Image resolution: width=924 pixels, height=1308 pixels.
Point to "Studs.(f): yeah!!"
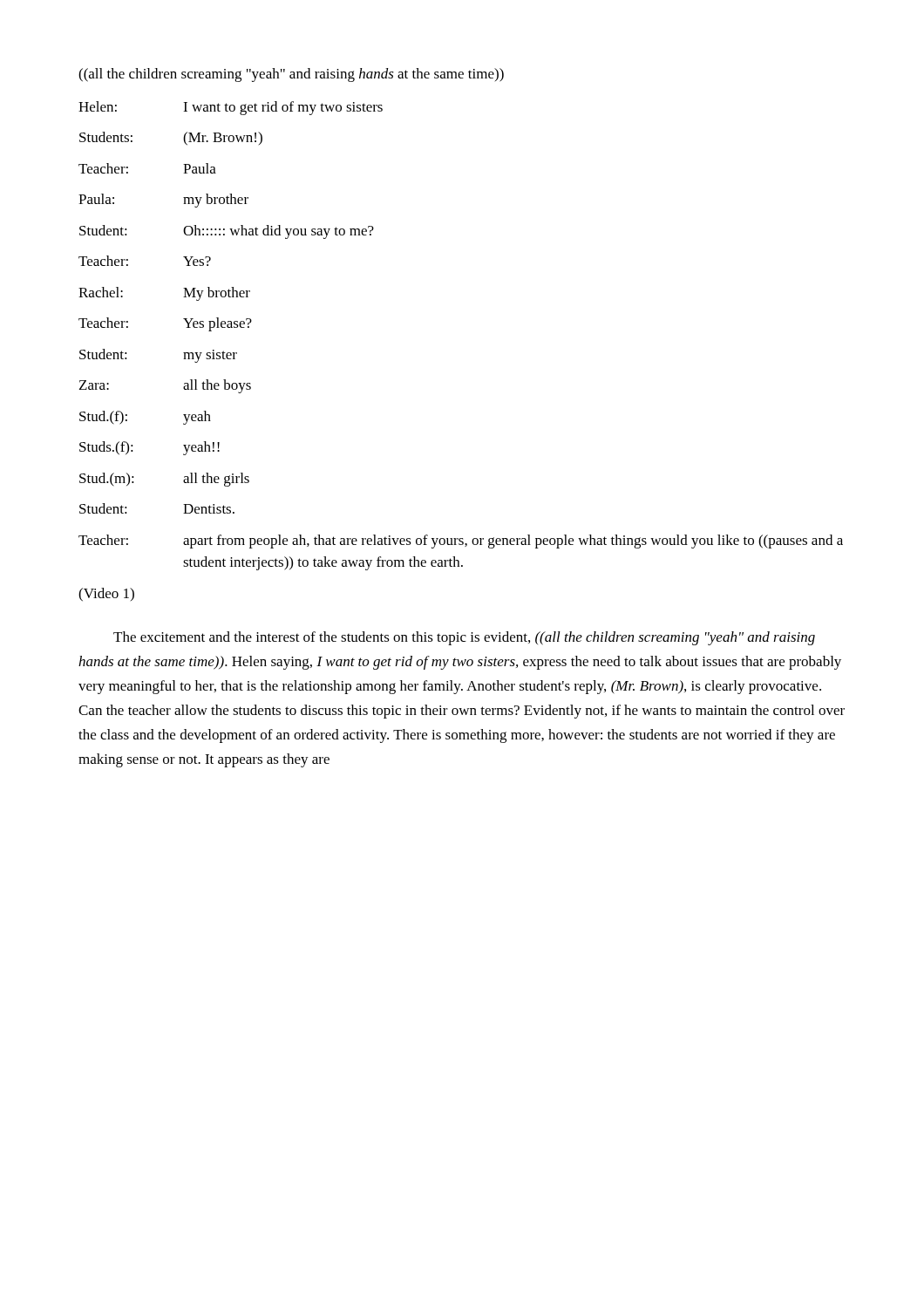109,448
